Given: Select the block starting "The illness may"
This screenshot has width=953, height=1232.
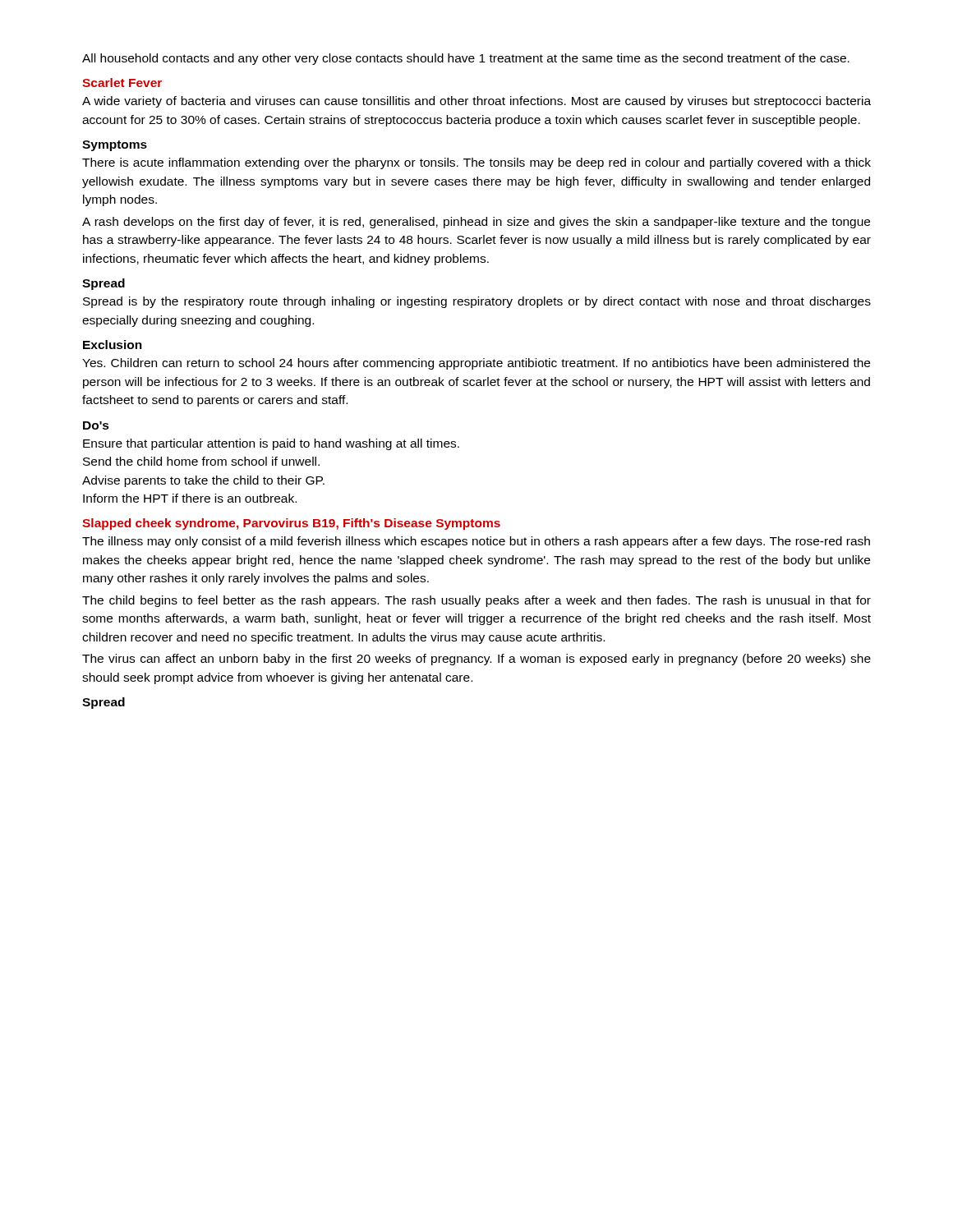Looking at the screenshot, I should [476, 560].
